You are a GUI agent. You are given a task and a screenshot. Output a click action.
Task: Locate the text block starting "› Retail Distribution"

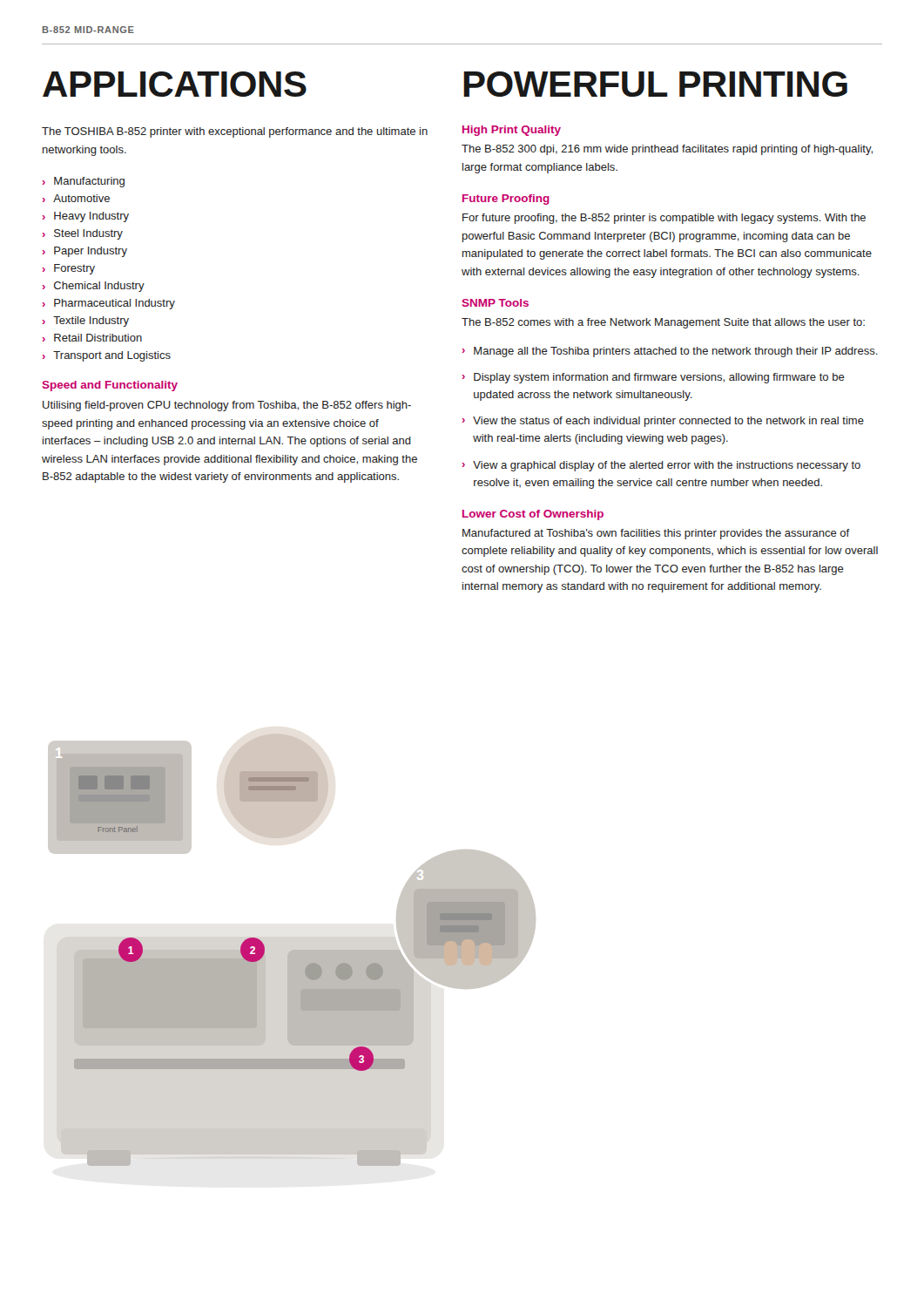92,338
